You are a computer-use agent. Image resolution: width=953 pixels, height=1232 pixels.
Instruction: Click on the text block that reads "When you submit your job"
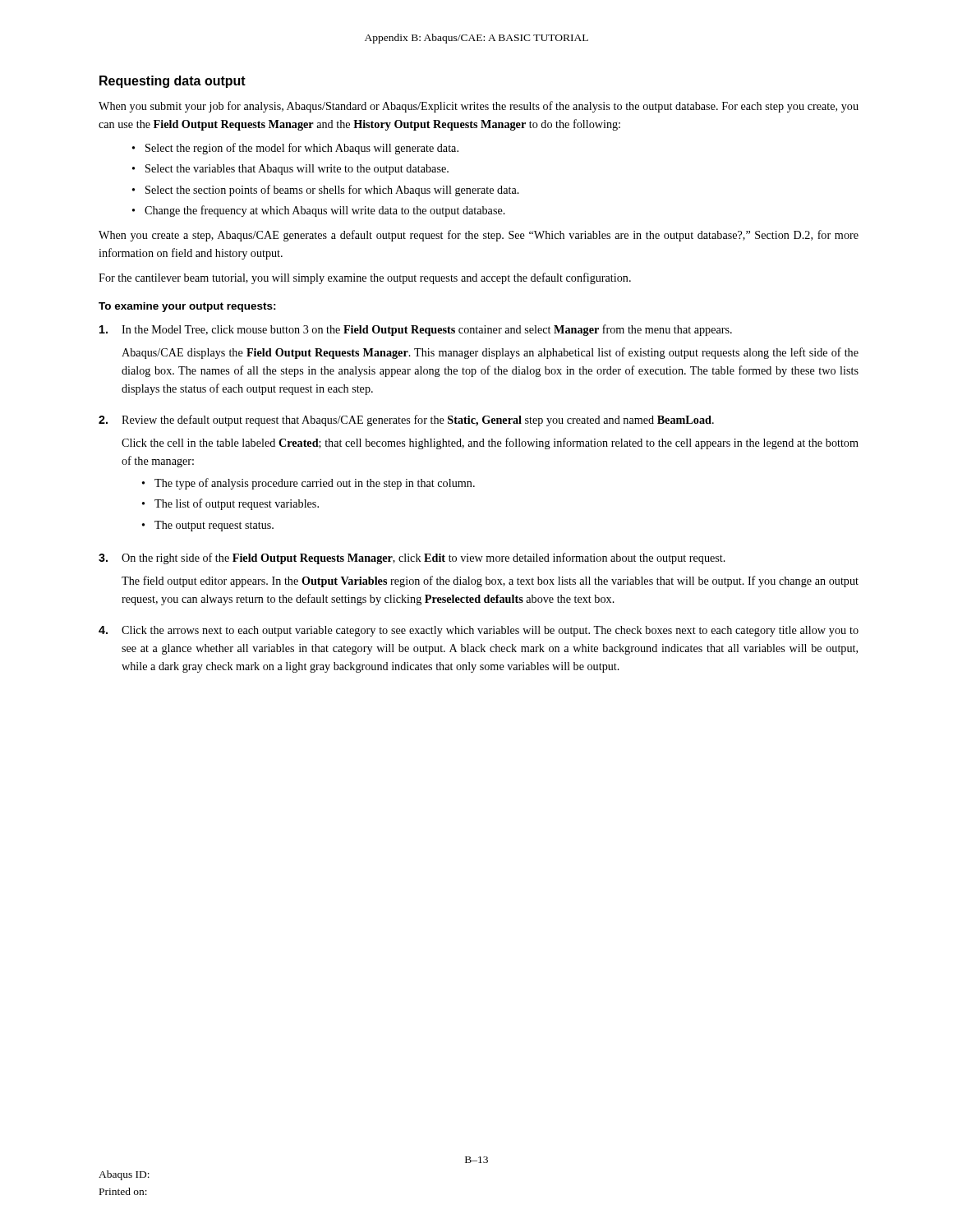pos(479,115)
